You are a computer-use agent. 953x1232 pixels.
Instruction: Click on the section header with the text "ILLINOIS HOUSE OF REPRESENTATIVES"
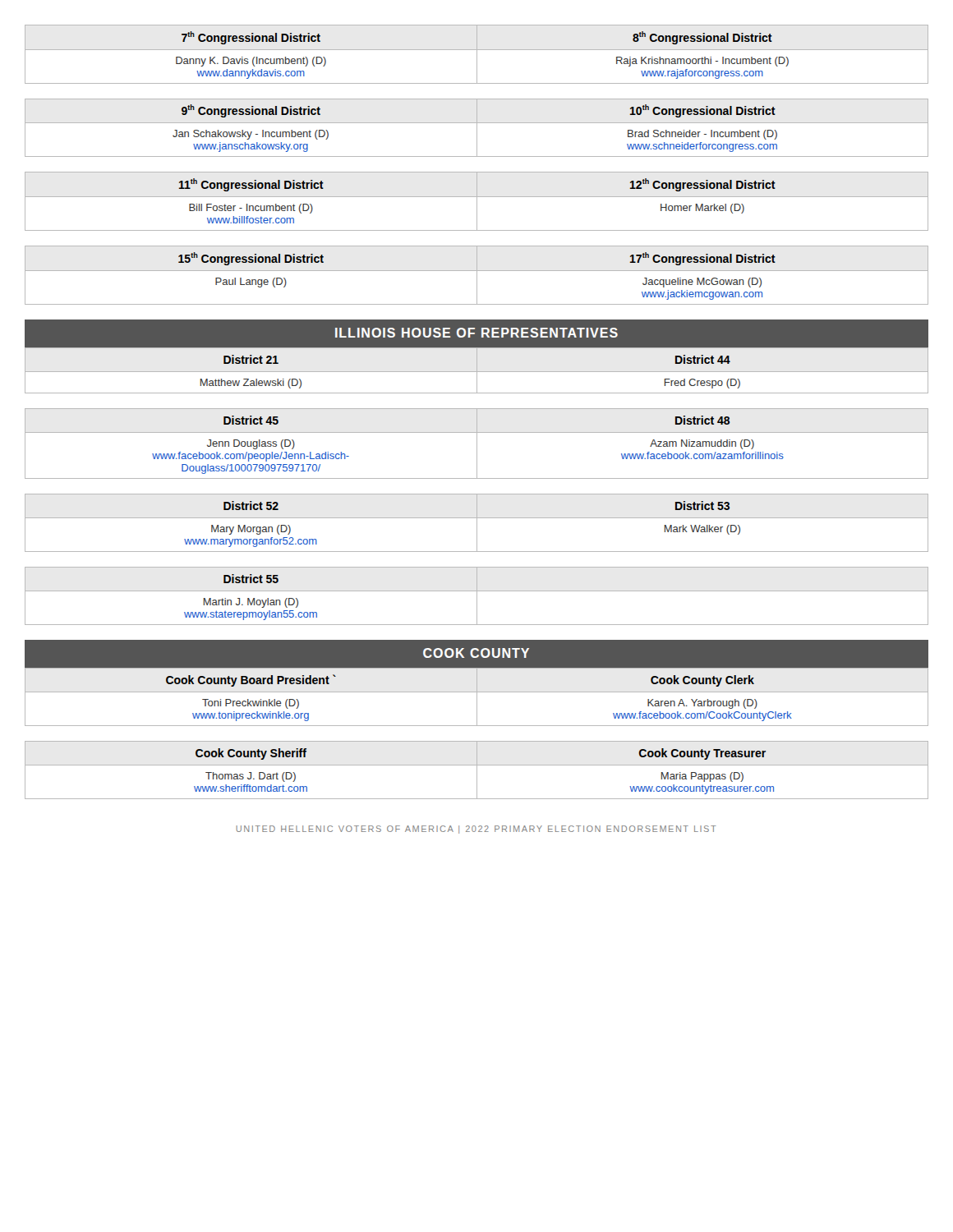[476, 333]
